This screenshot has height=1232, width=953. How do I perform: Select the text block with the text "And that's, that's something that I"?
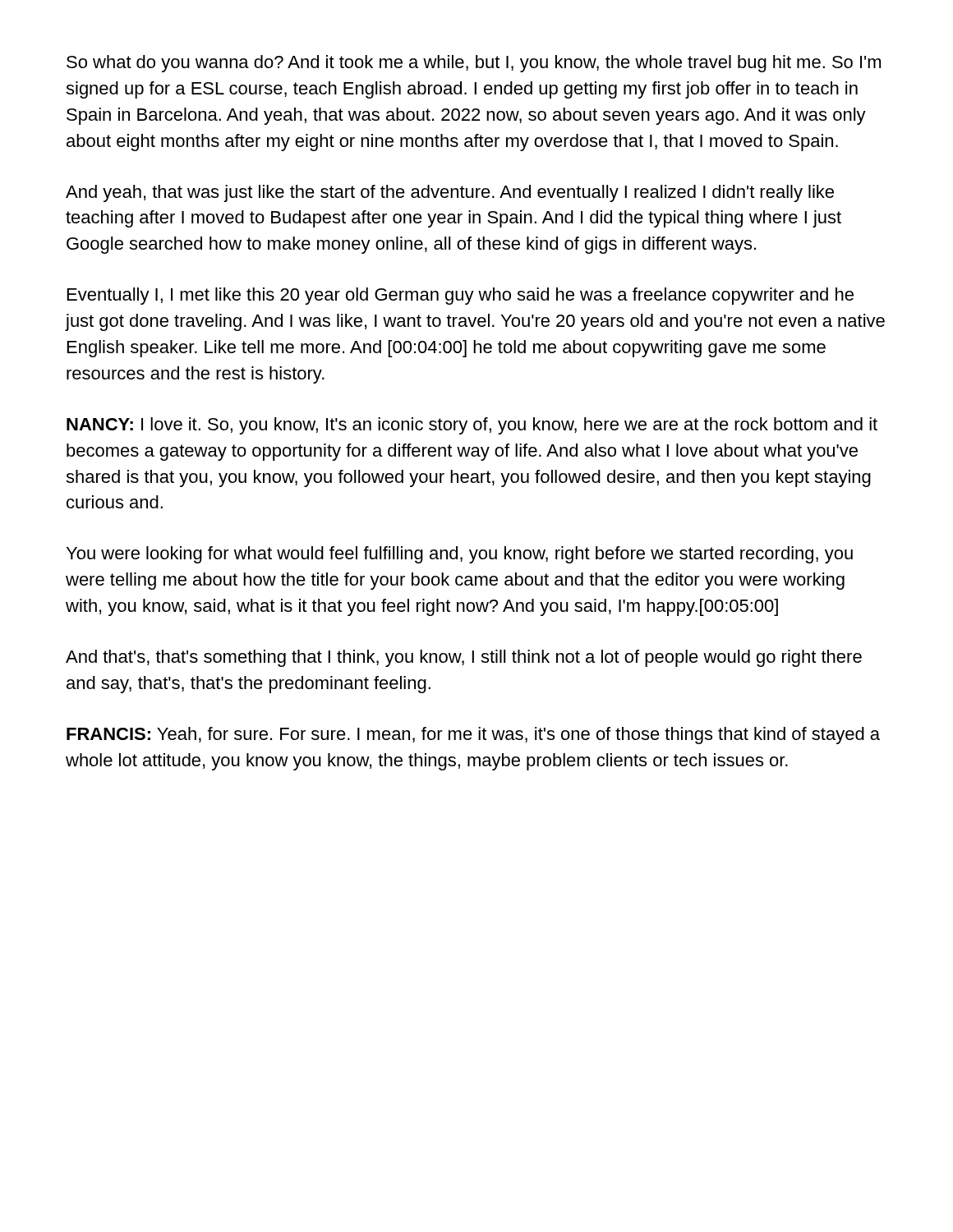(x=464, y=670)
